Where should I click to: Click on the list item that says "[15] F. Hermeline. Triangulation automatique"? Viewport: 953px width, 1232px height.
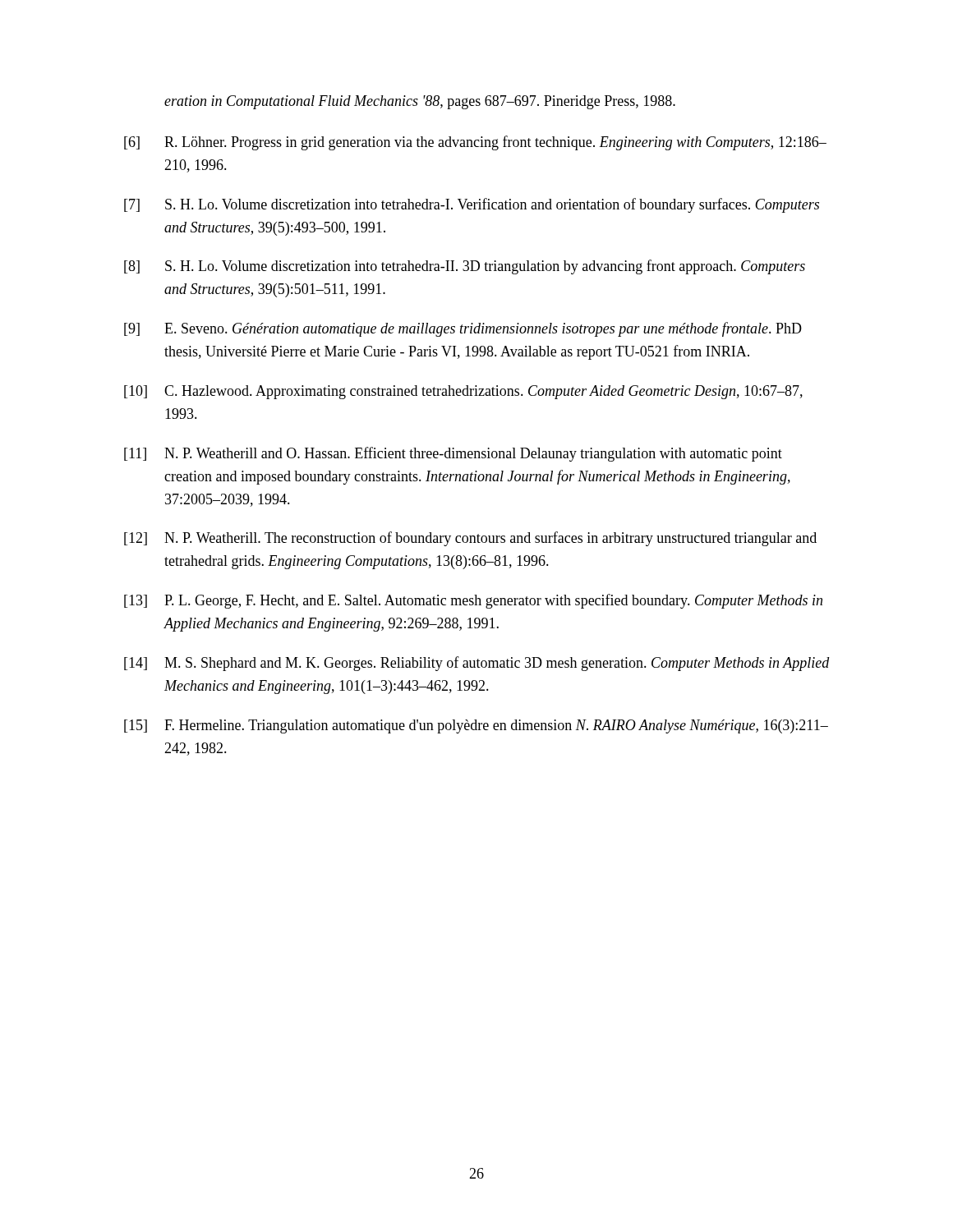pyautogui.click(x=476, y=737)
